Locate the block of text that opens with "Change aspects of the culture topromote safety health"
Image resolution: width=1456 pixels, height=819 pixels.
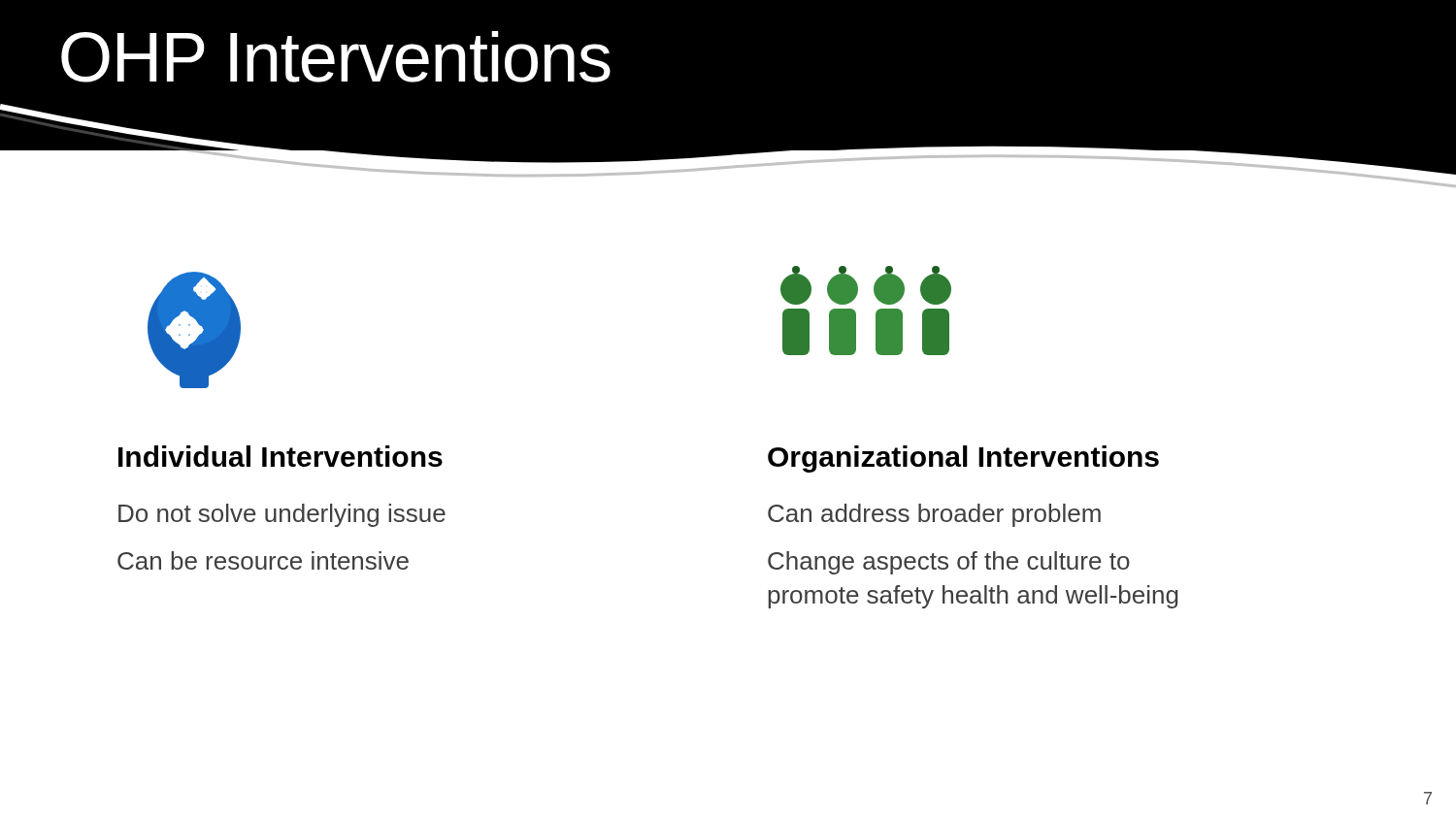(x=973, y=578)
